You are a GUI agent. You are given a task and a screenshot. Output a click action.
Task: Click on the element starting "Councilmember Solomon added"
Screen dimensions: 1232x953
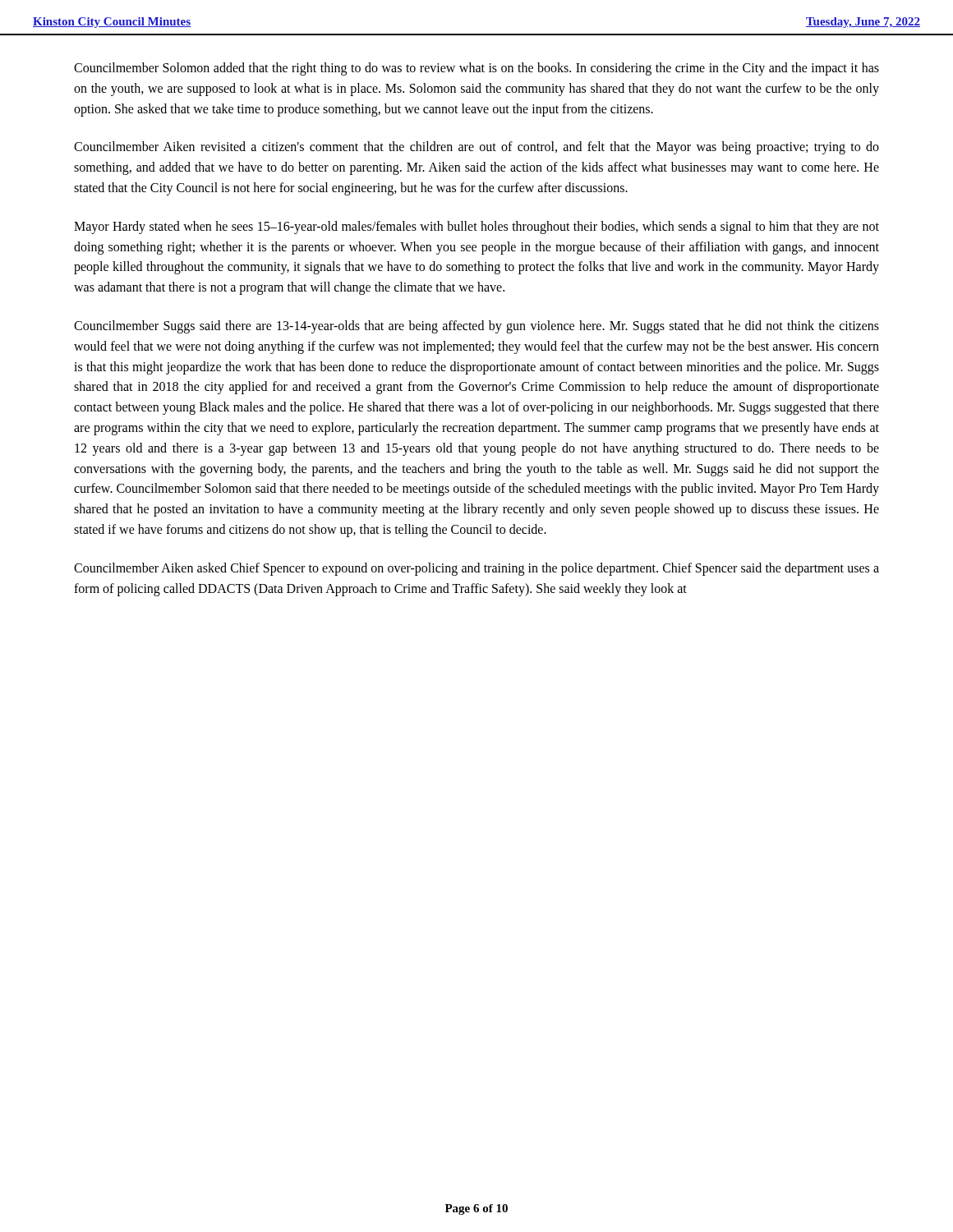pyautogui.click(x=476, y=88)
